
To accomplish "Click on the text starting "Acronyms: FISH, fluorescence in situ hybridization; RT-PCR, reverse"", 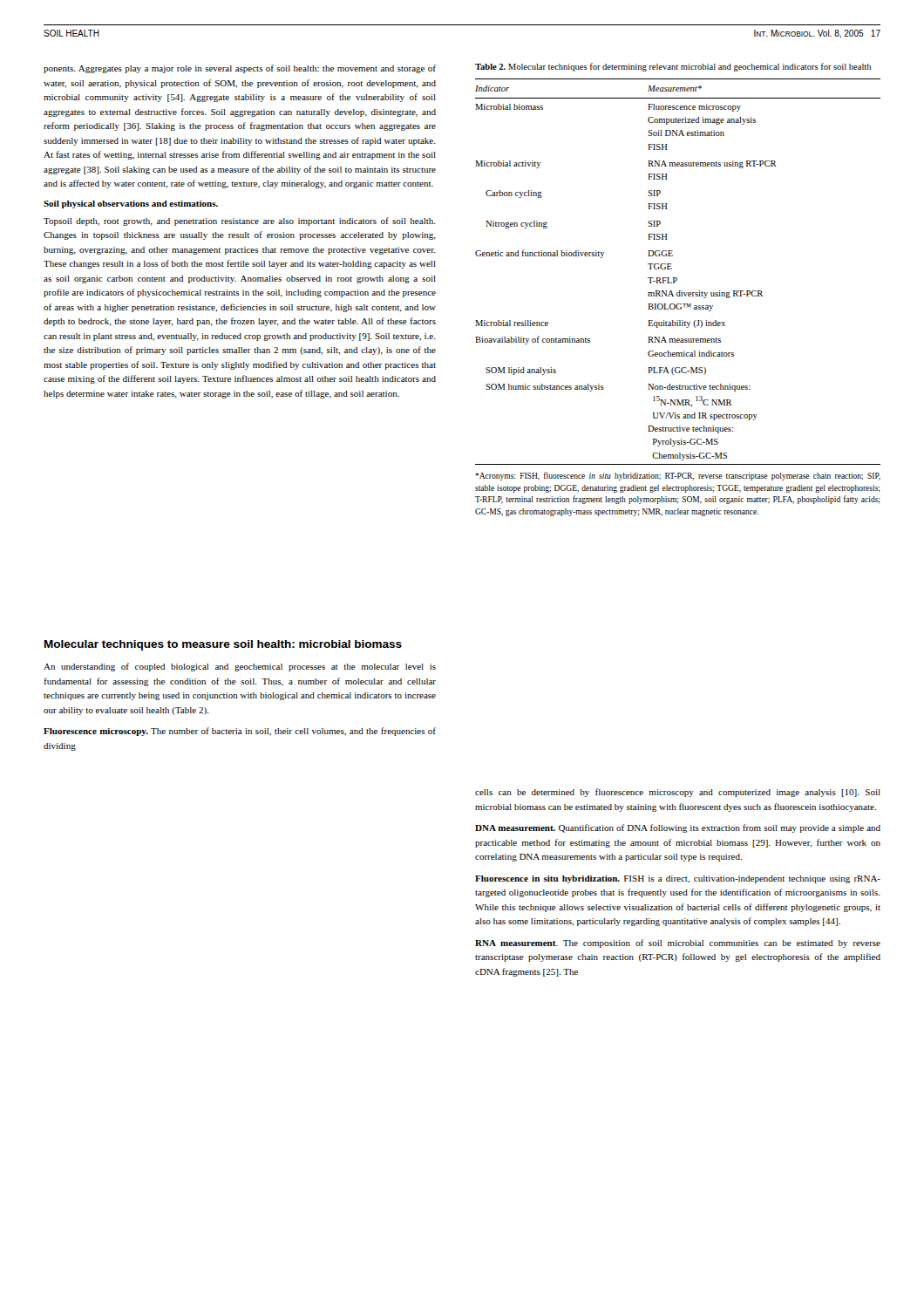I will click(x=678, y=494).
